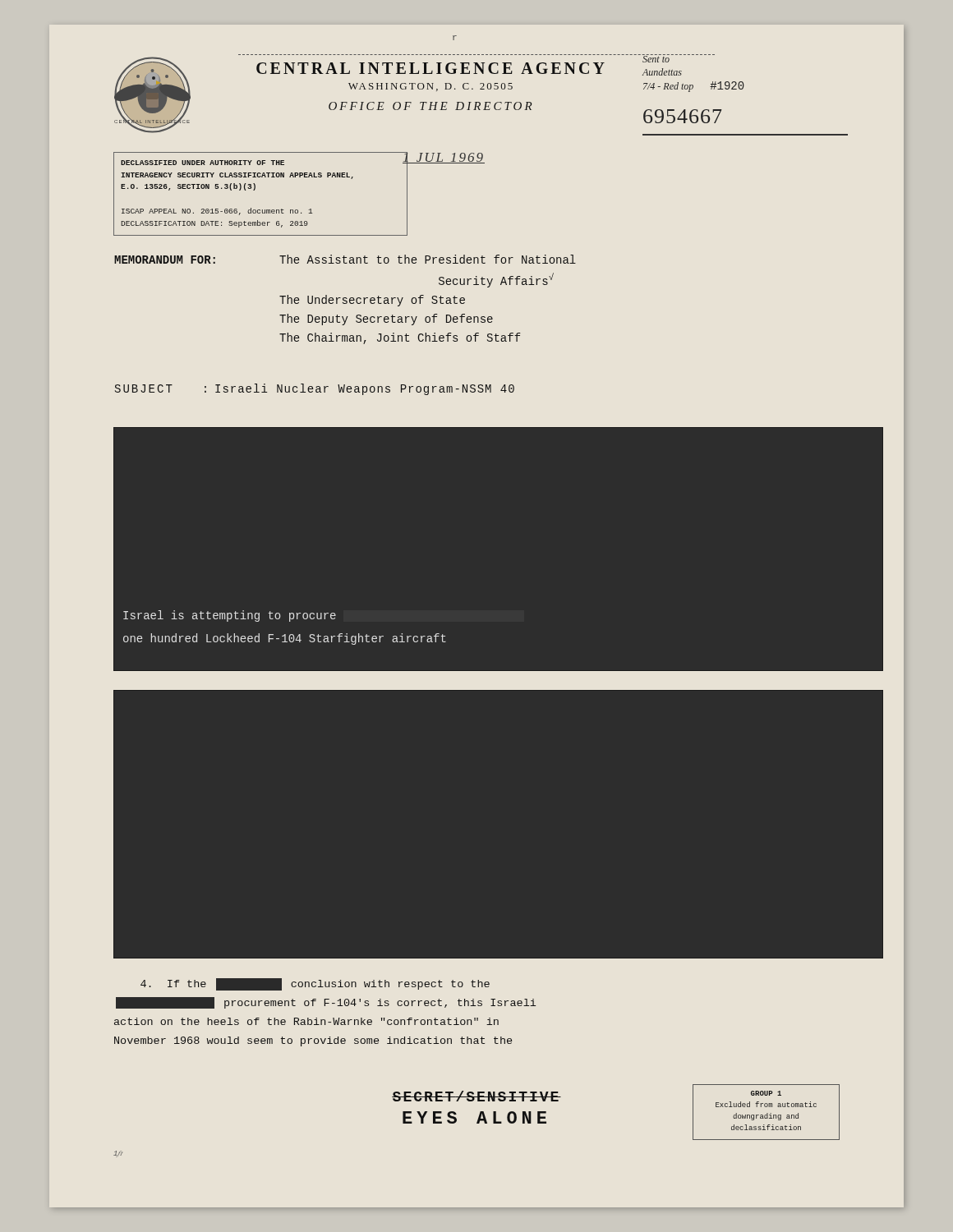The width and height of the screenshot is (953, 1232).
Task: Locate the text "1 JUL 1969"
Action: click(444, 157)
